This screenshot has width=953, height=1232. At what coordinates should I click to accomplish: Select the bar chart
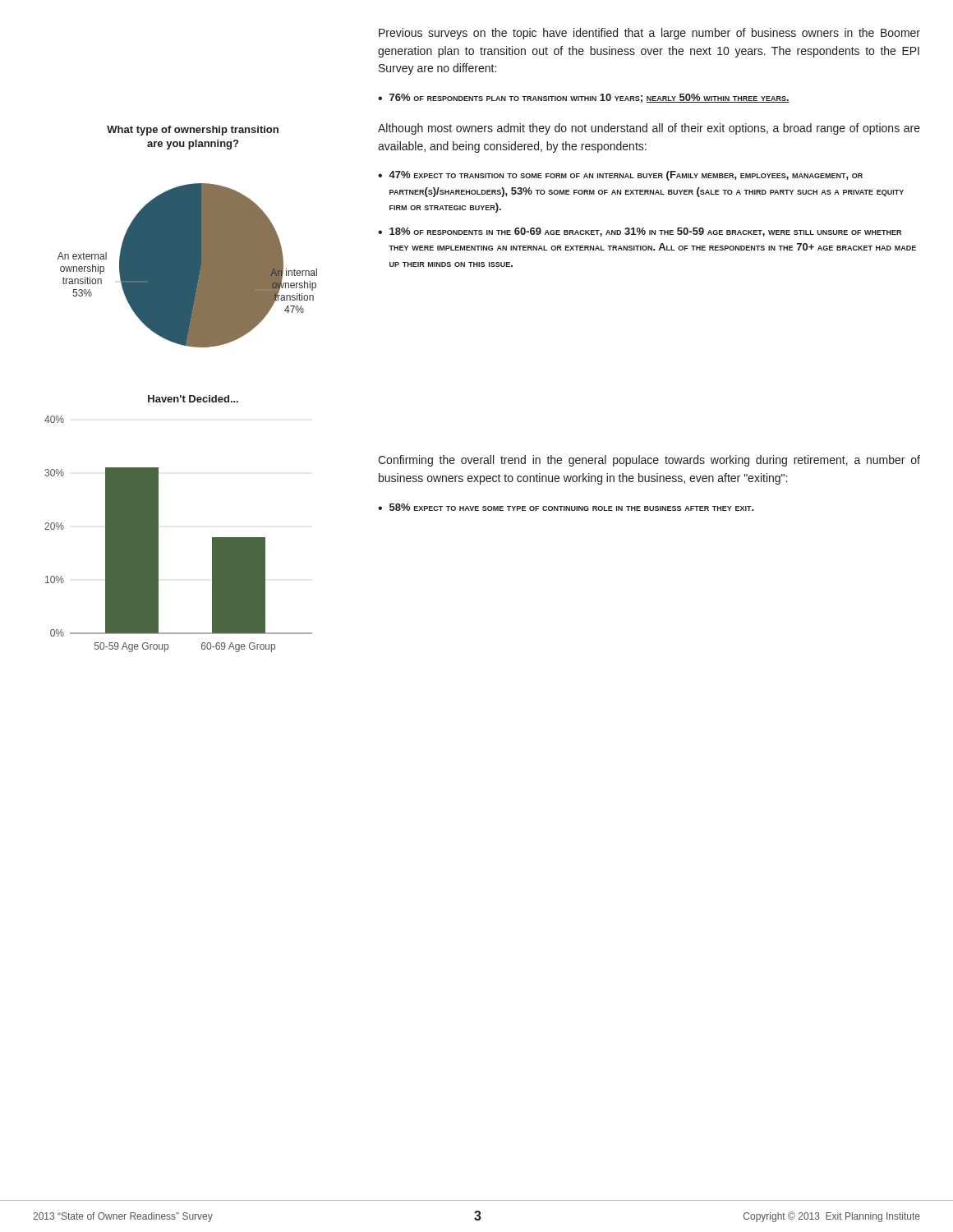click(193, 529)
